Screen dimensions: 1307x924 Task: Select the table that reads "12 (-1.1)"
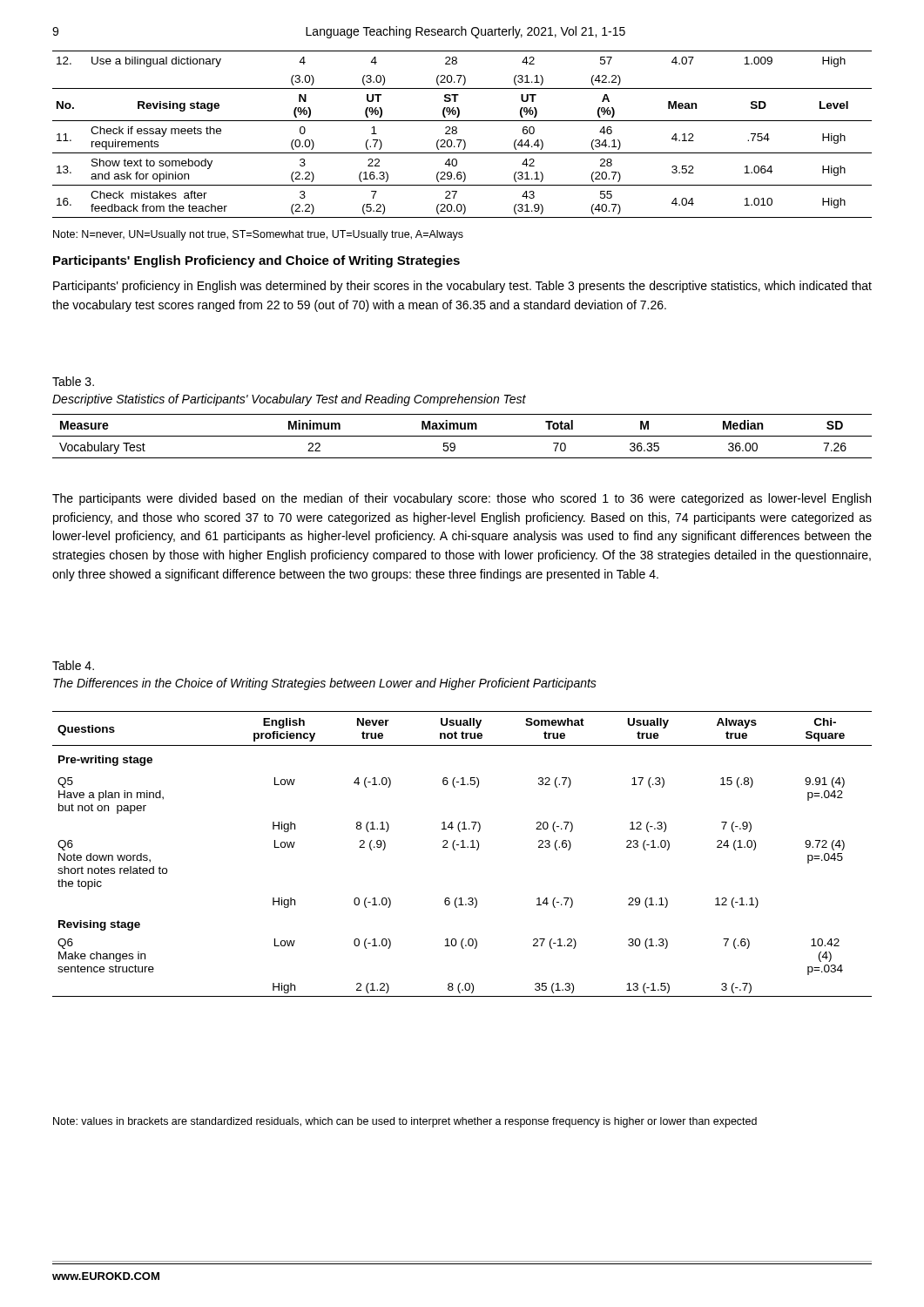point(462,854)
